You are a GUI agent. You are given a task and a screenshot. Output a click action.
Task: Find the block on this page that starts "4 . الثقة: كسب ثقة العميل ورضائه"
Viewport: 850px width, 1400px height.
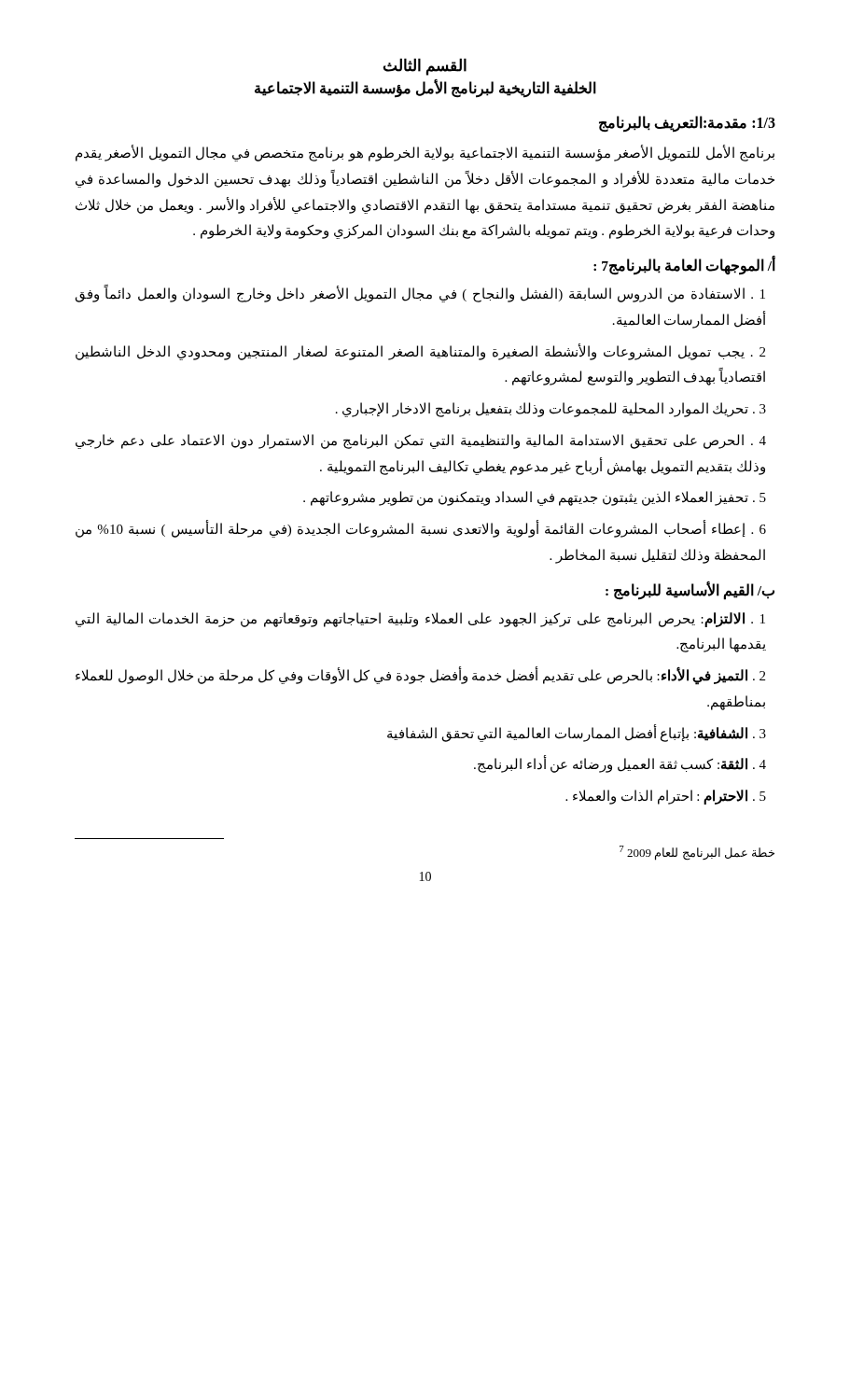pos(620,765)
